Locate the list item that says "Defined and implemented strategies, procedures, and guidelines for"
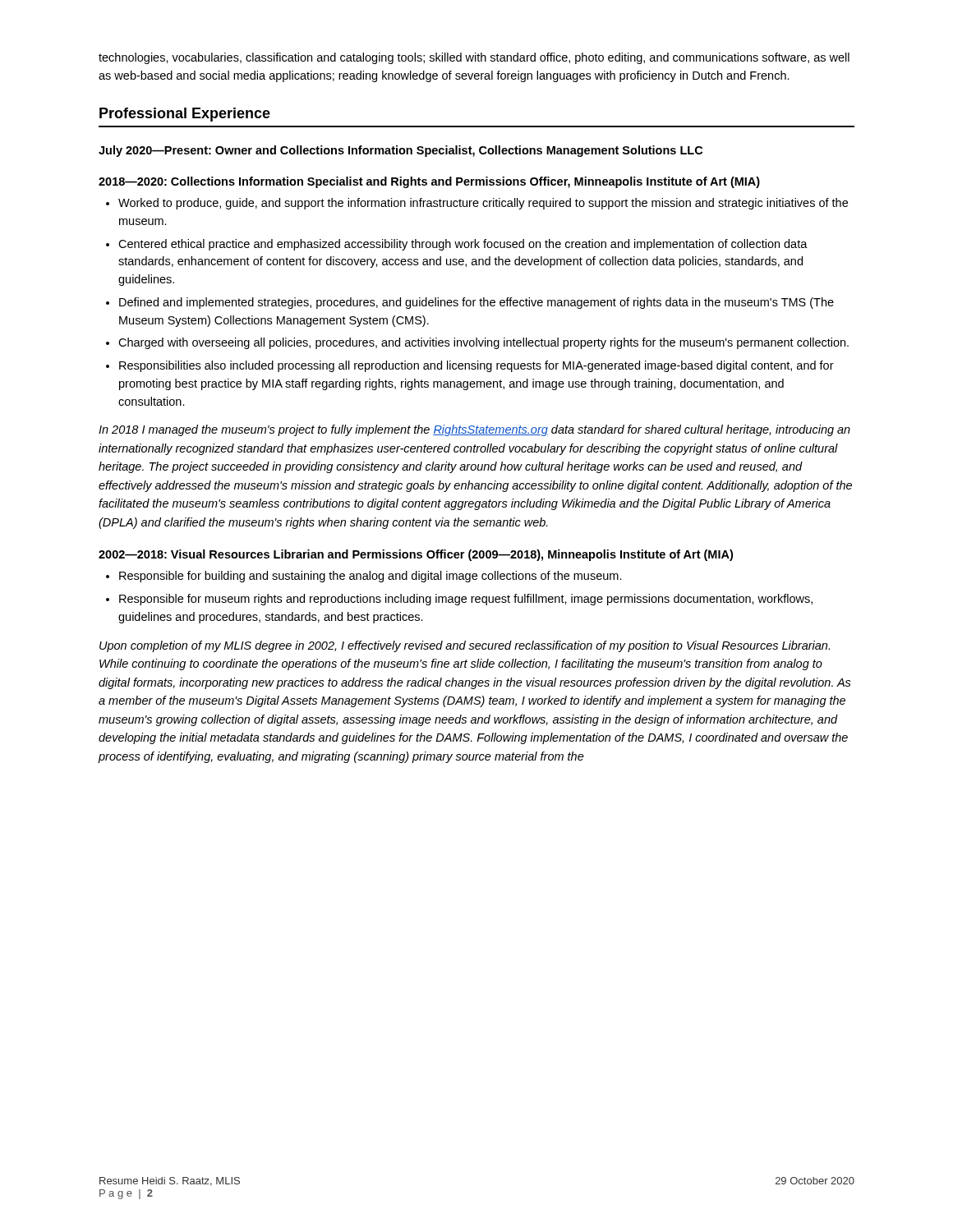This screenshot has height=1232, width=953. click(x=476, y=311)
